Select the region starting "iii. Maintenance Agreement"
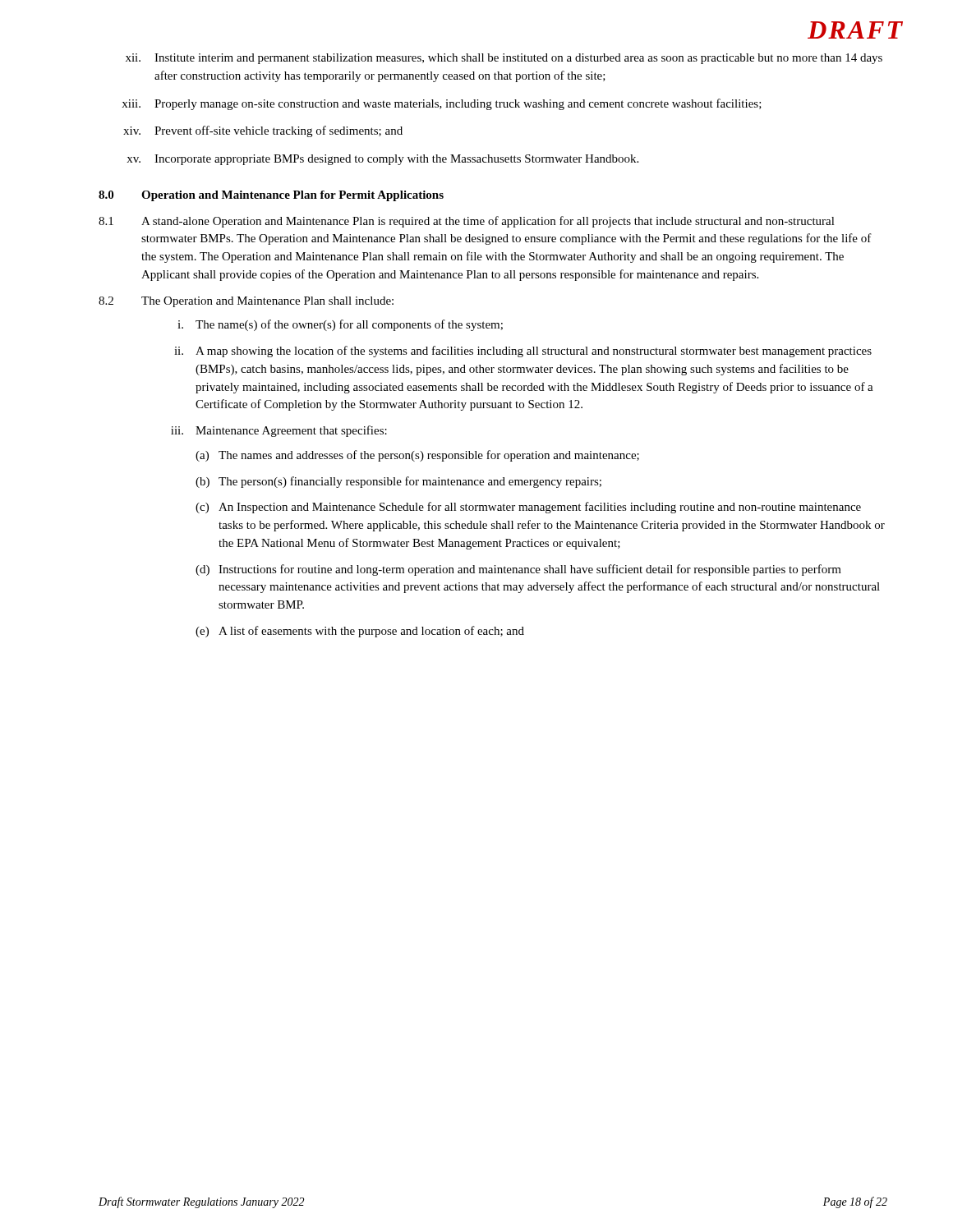Image resolution: width=953 pixels, height=1232 pixels. click(514, 535)
